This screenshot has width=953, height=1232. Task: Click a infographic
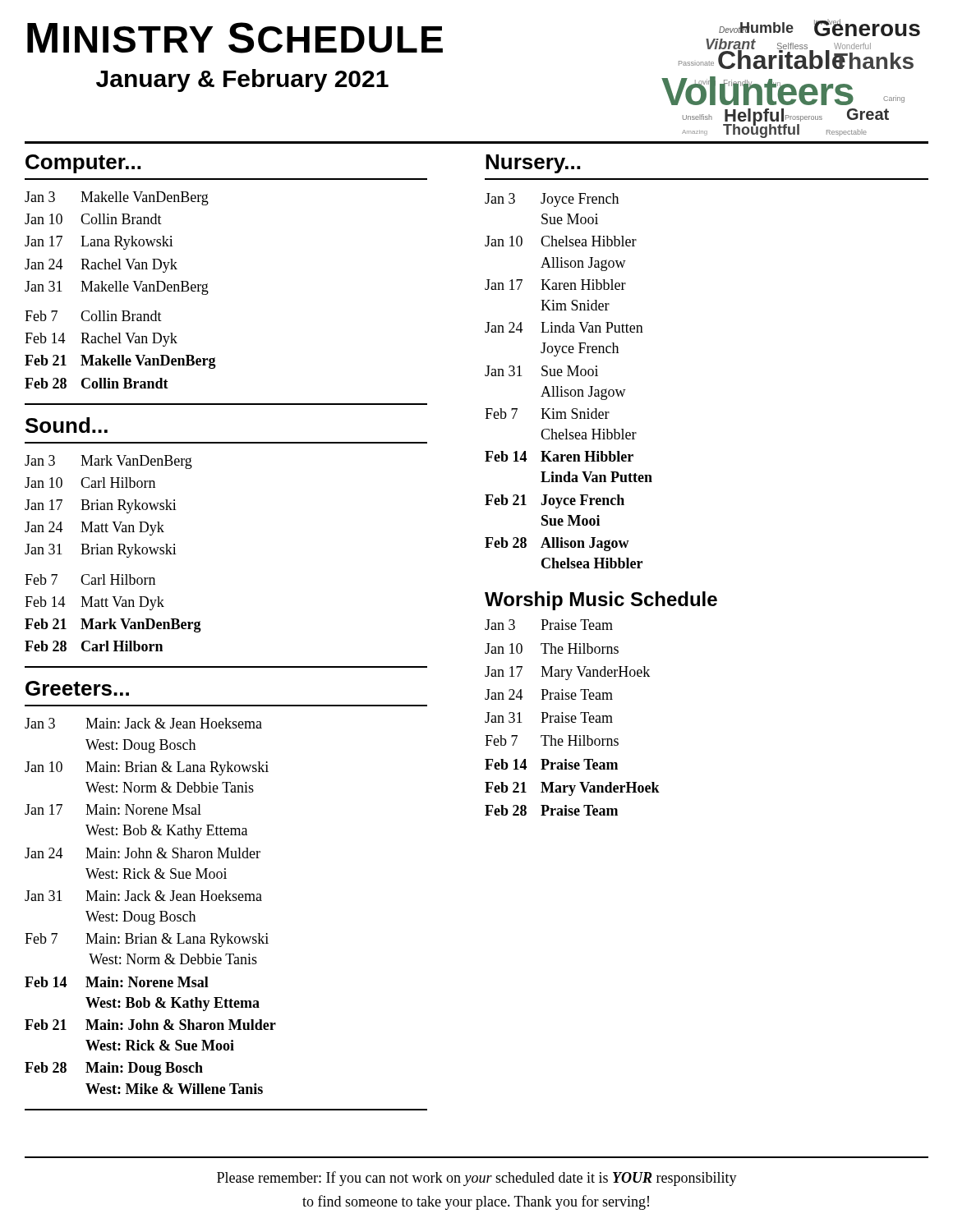click(717, 72)
